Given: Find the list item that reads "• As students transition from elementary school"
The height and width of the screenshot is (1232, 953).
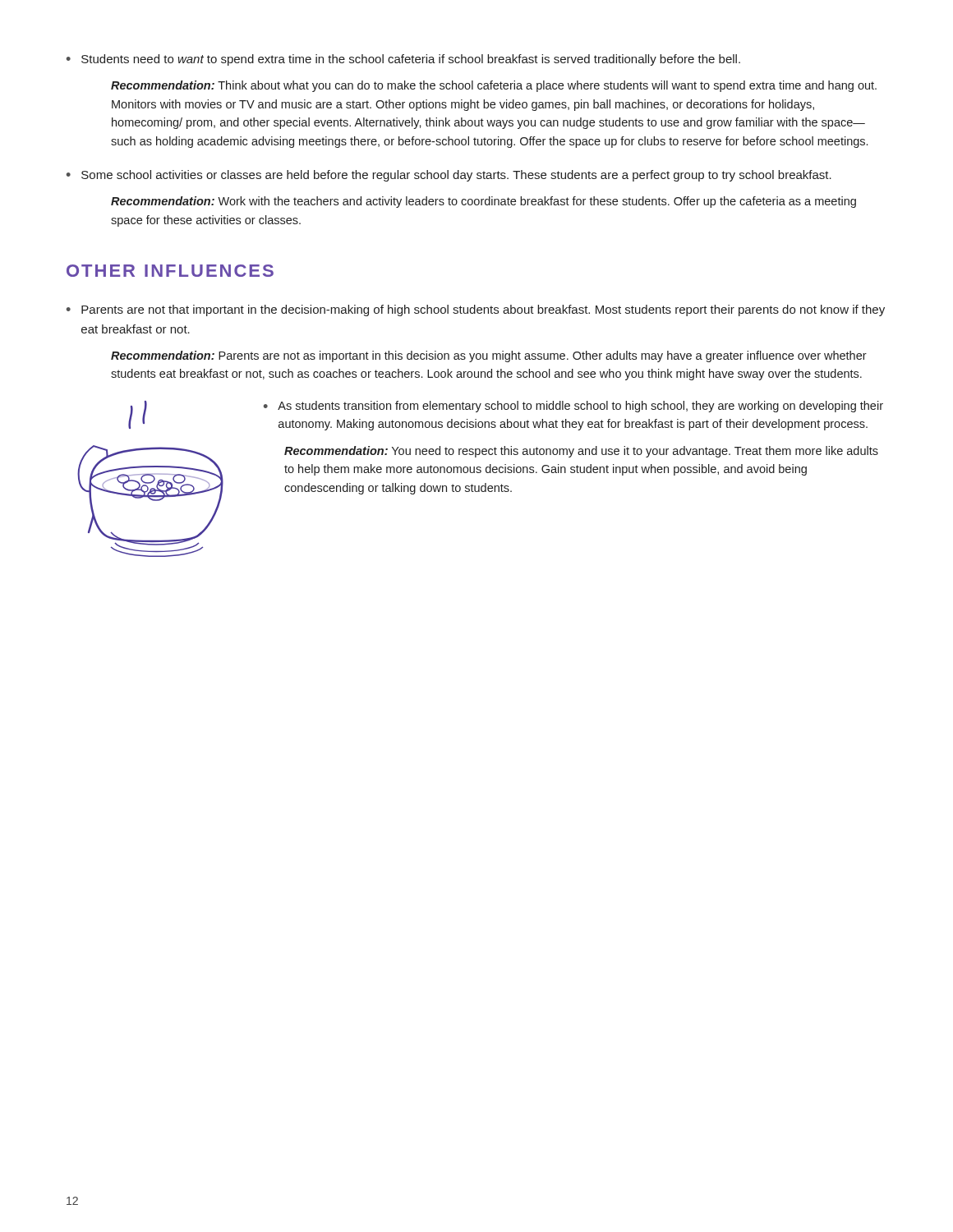Looking at the screenshot, I should click(x=575, y=415).
